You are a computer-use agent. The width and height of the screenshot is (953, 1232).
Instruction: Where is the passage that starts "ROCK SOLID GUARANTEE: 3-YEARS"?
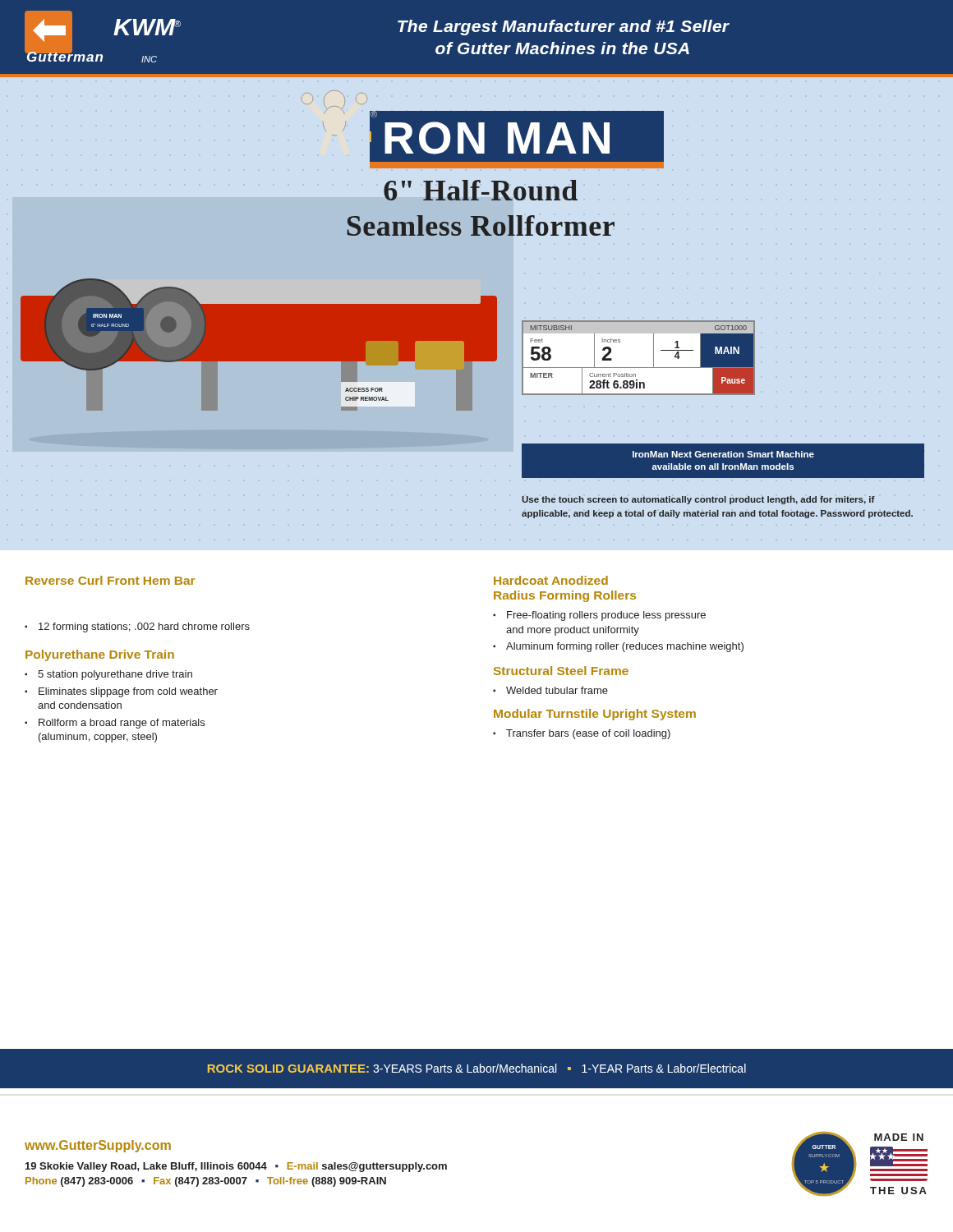(x=476, y=1068)
